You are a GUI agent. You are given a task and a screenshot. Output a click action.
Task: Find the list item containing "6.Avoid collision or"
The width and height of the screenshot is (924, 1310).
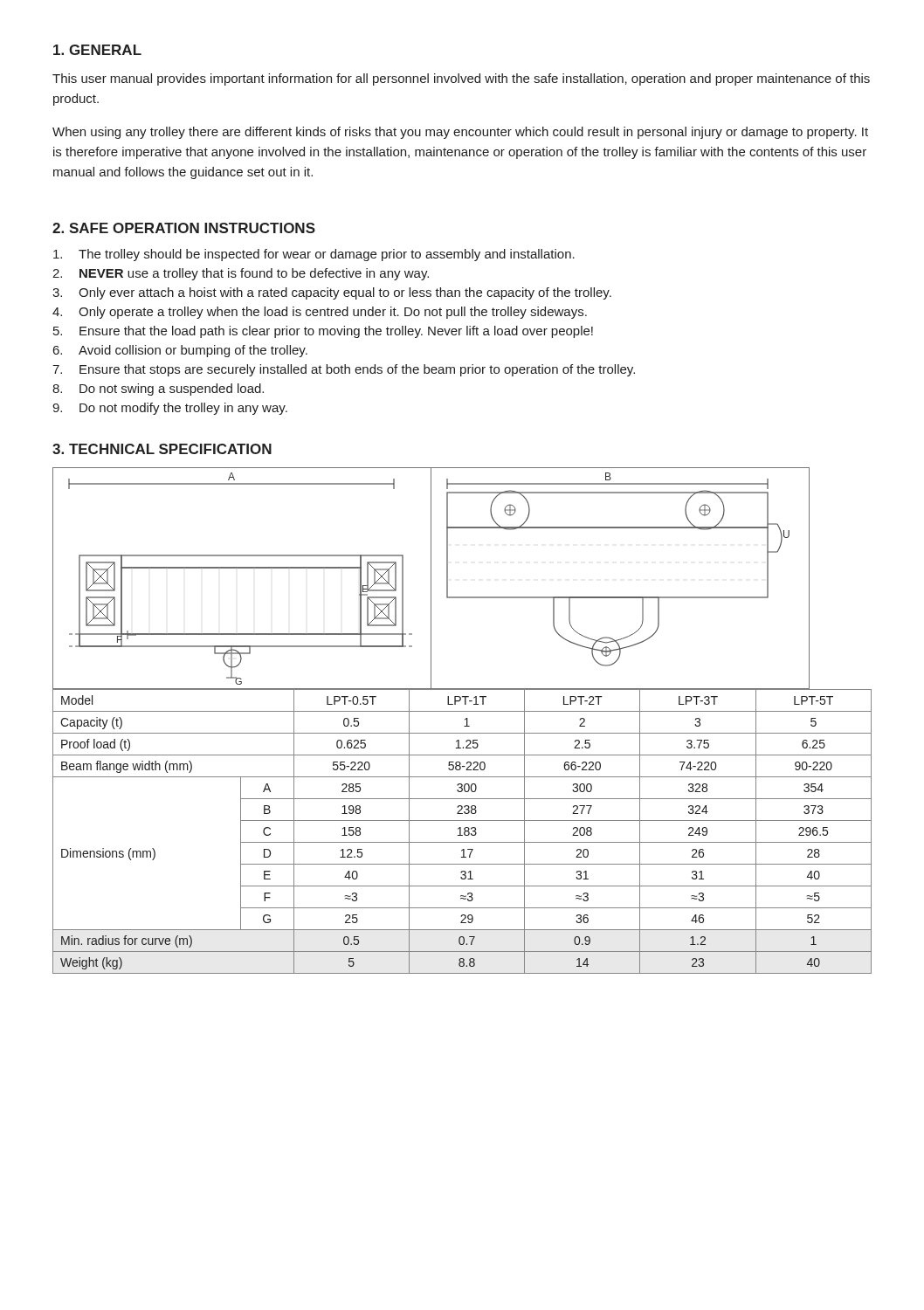(180, 350)
